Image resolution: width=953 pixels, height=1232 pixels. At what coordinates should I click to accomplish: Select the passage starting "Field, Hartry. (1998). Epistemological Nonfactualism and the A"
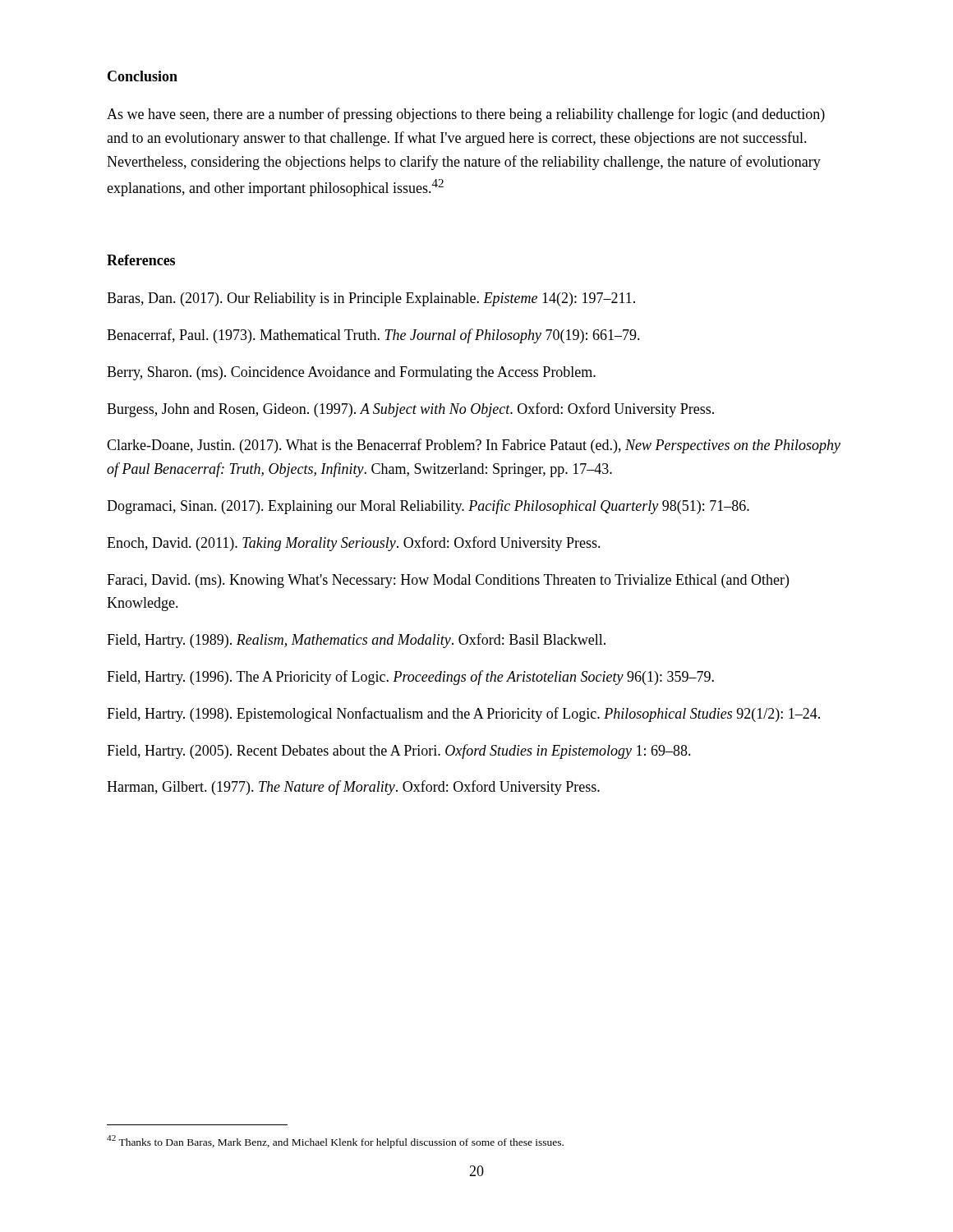(x=464, y=714)
